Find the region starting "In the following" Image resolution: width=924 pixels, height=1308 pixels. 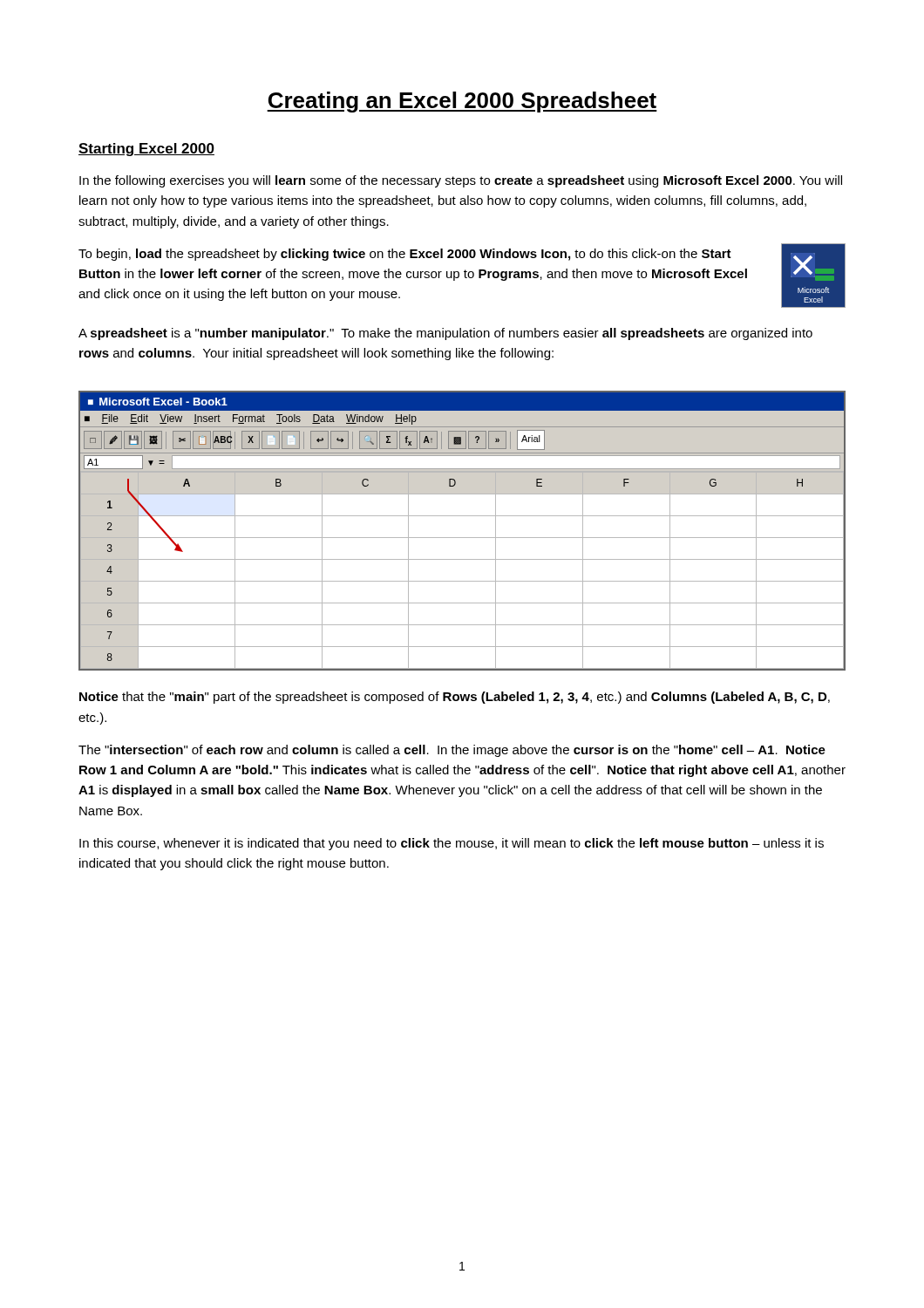[x=461, y=200]
